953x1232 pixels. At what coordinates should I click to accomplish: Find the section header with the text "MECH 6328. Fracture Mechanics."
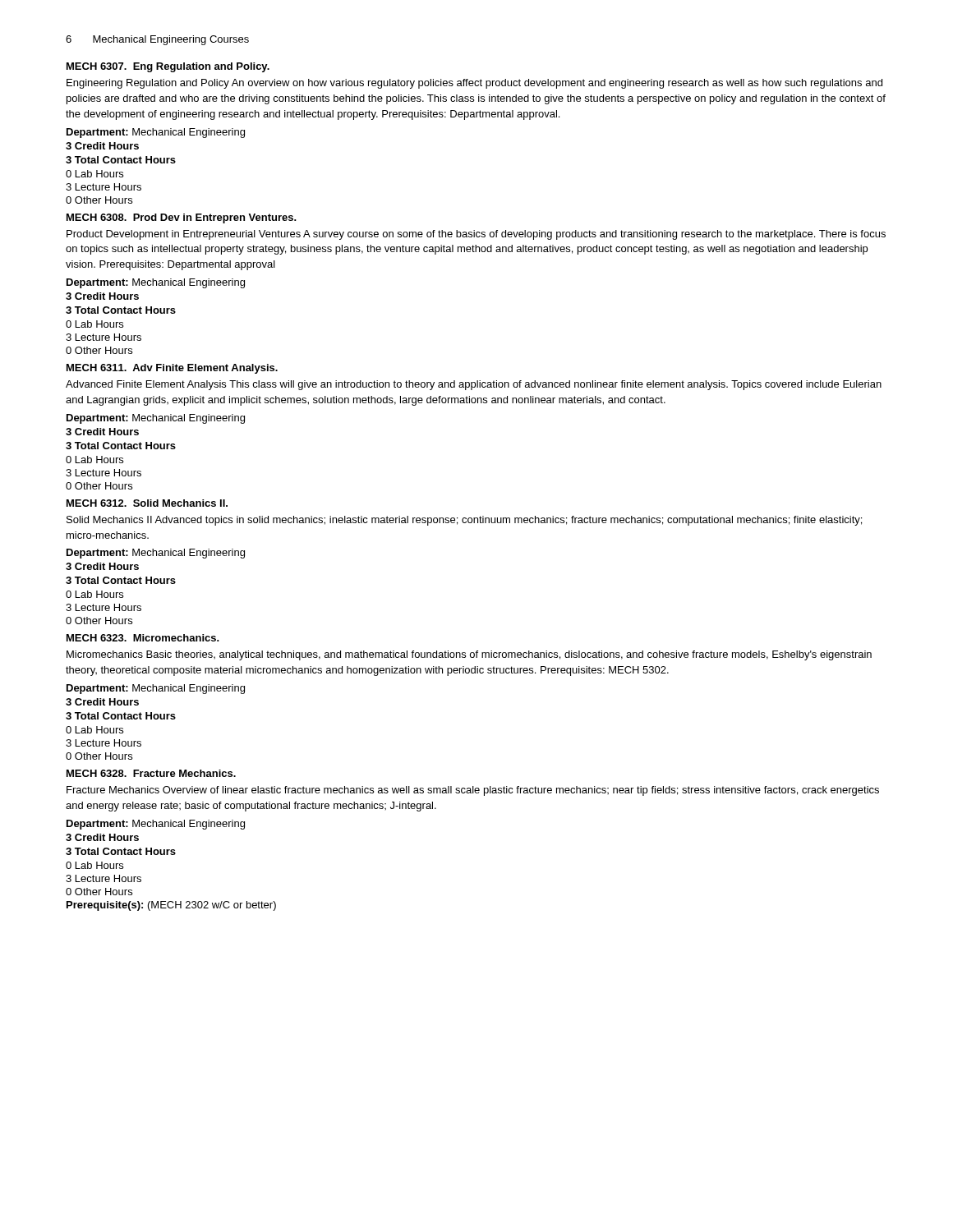pyautogui.click(x=151, y=773)
